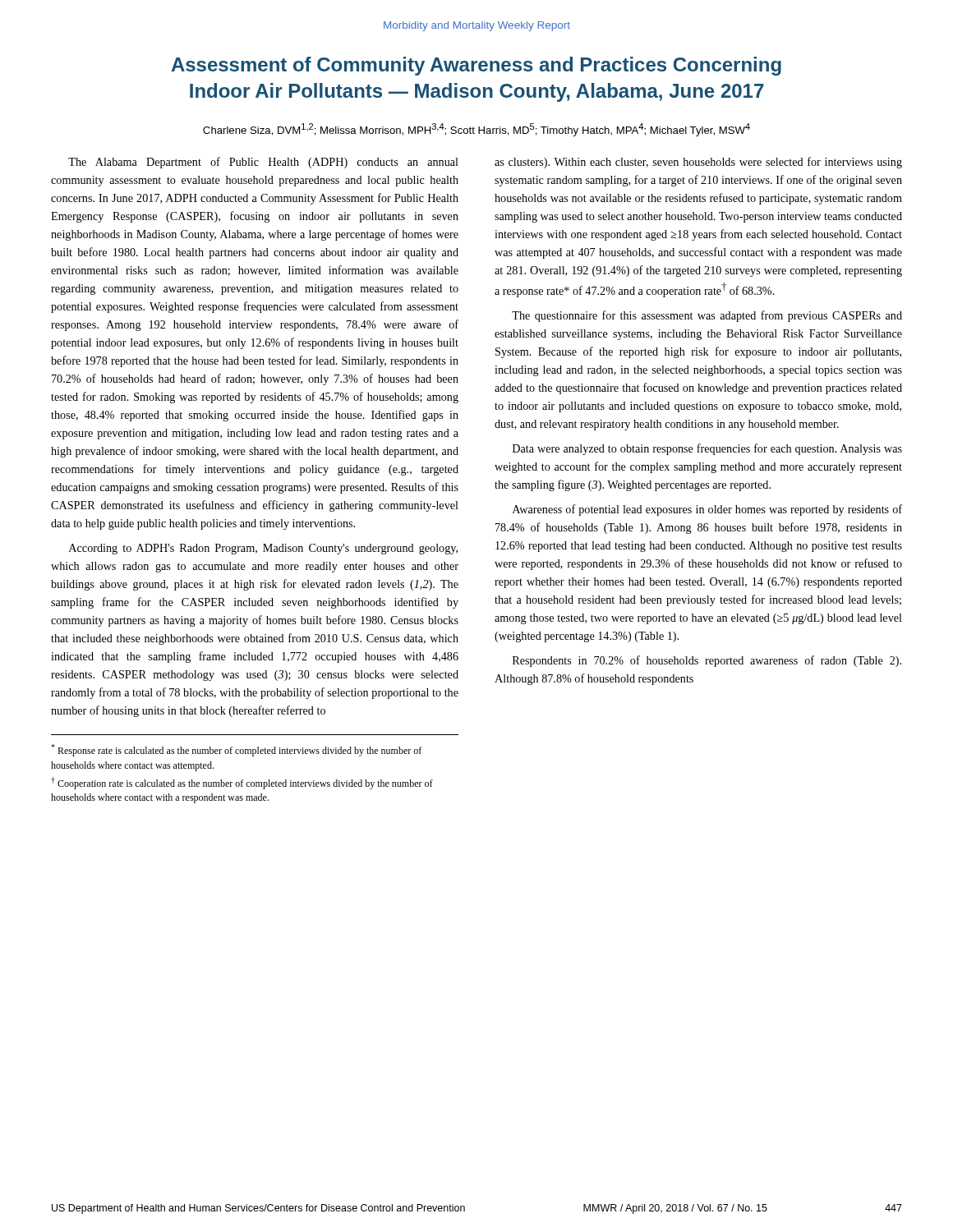Locate the block of text that opens with "The Alabama Department of"

pyautogui.click(x=255, y=436)
